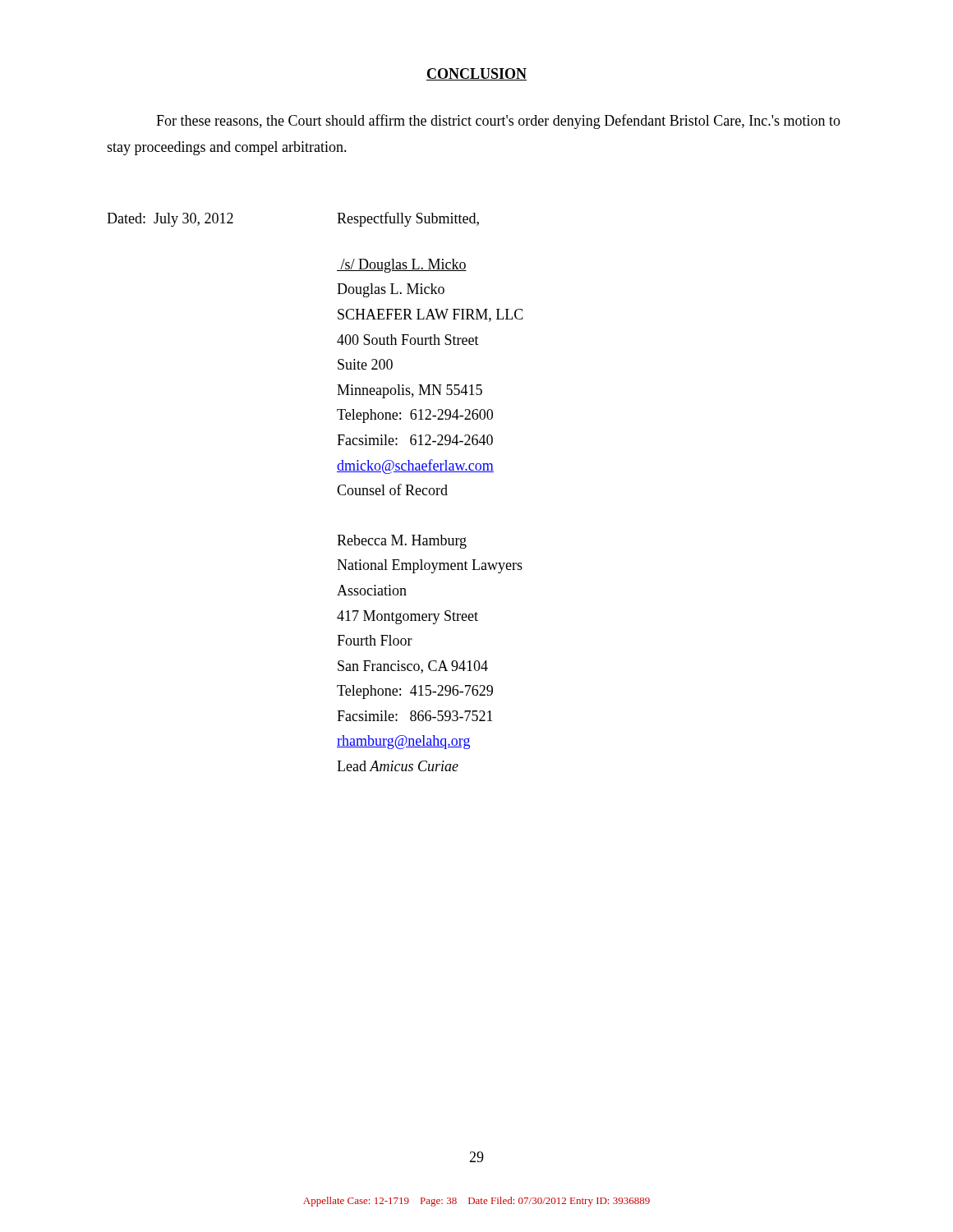
Task: Where is the passage that starts "Rebecca M. Hamburg National"?
Action: tap(430, 653)
